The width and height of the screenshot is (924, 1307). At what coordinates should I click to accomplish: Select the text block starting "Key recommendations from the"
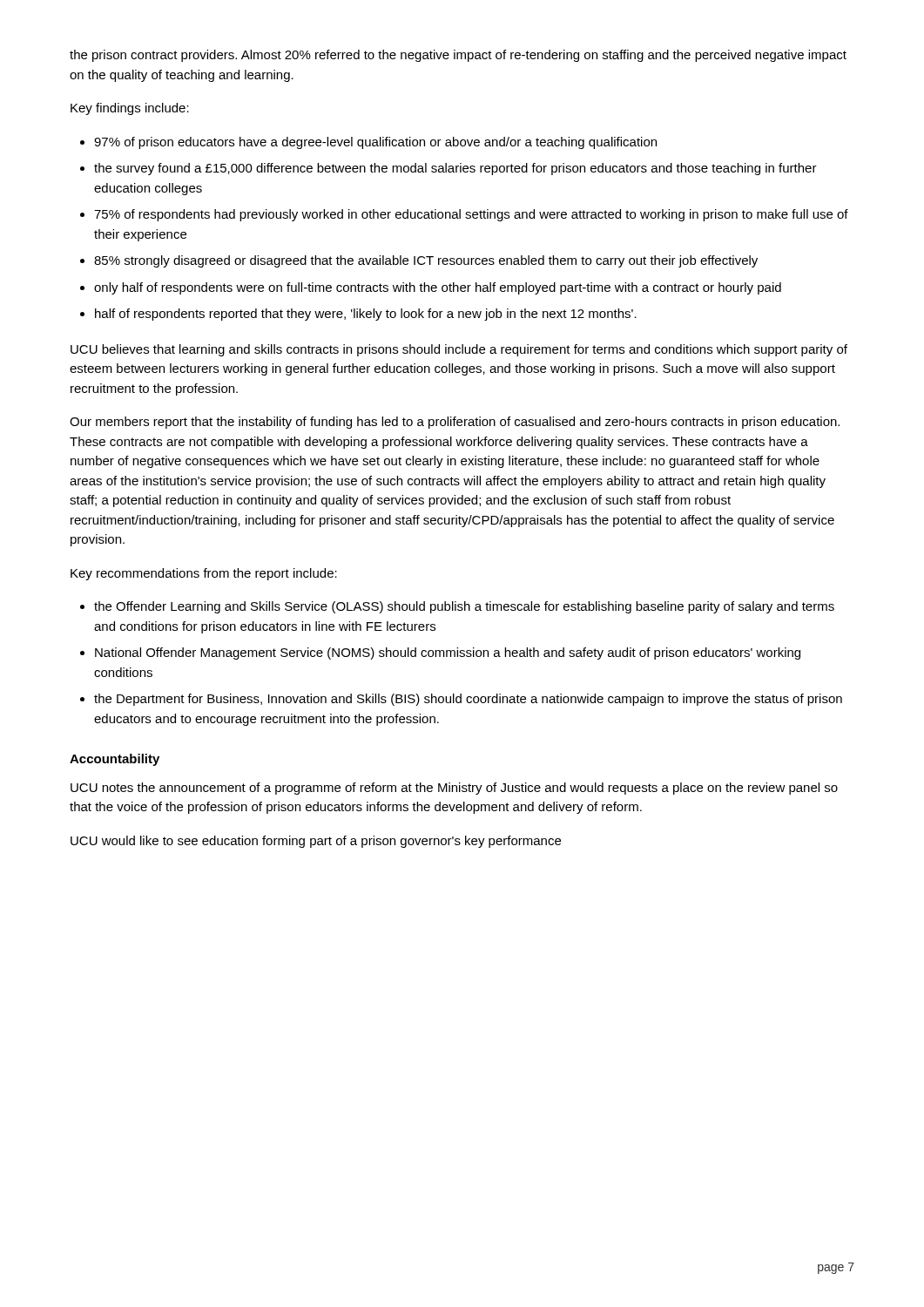click(204, 574)
